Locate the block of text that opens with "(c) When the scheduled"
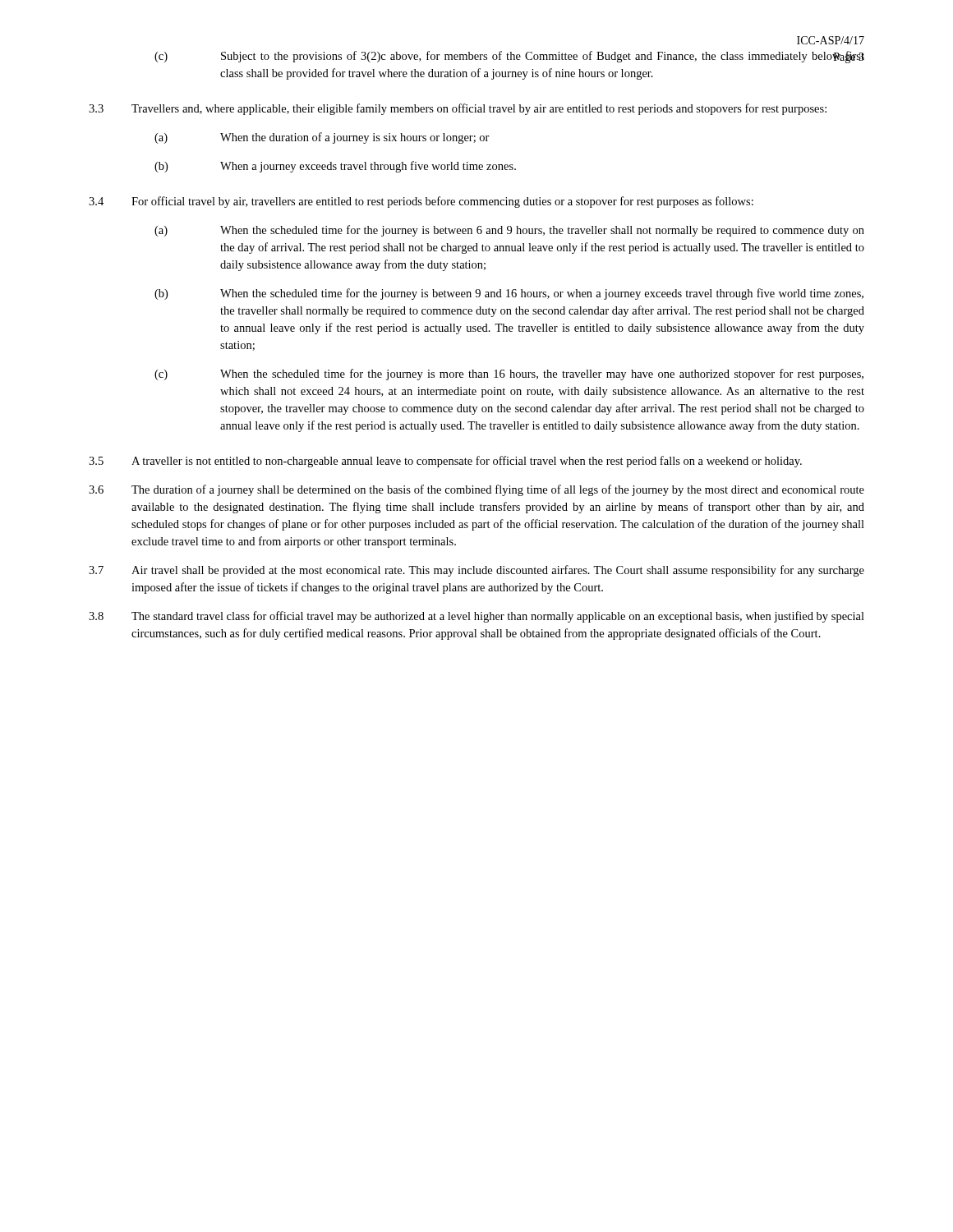The height and width of the screenshot is (1232, 953). (x=509, y=400)
